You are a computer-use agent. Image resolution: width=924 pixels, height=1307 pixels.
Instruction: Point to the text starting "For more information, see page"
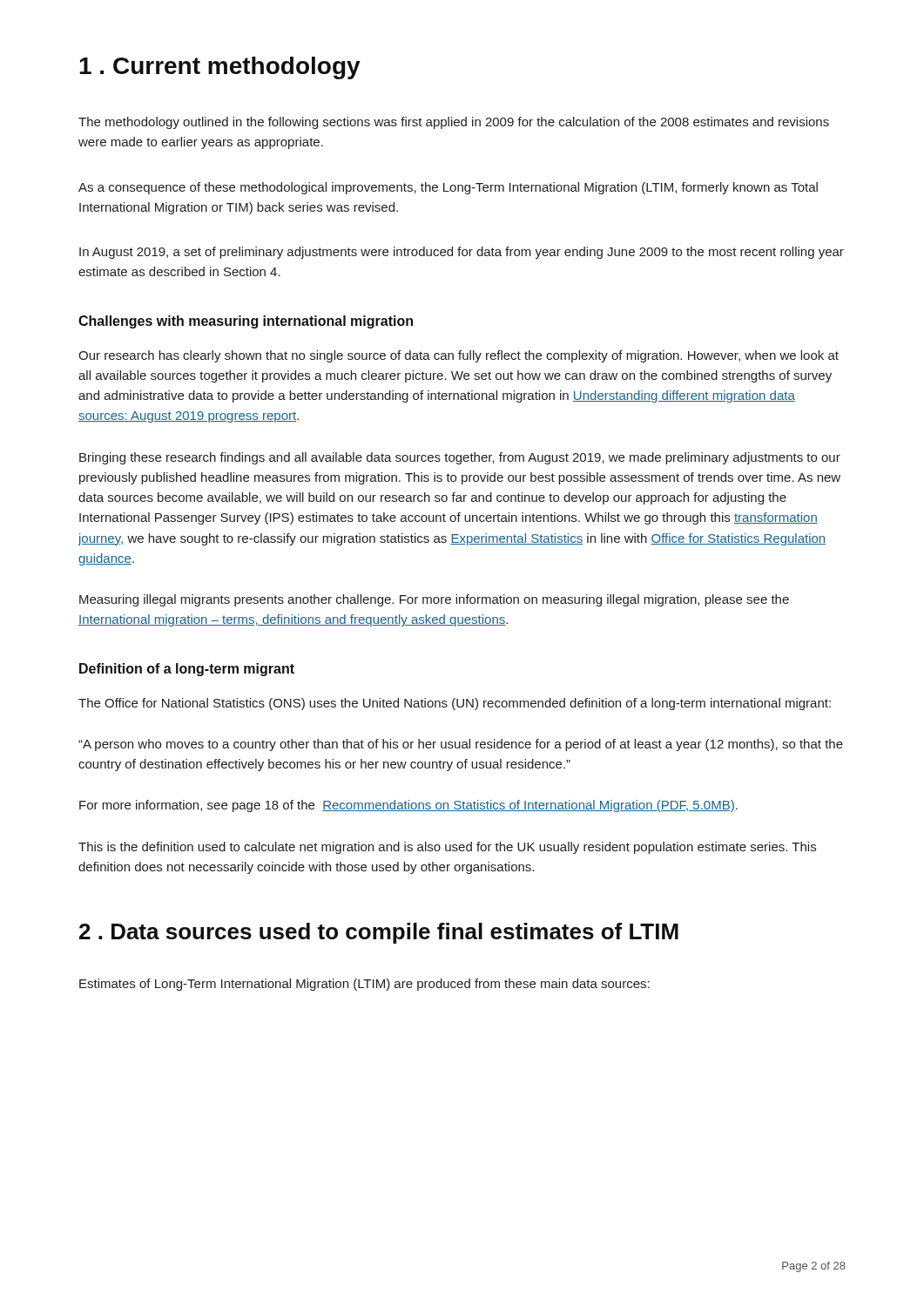pos(408,805)
